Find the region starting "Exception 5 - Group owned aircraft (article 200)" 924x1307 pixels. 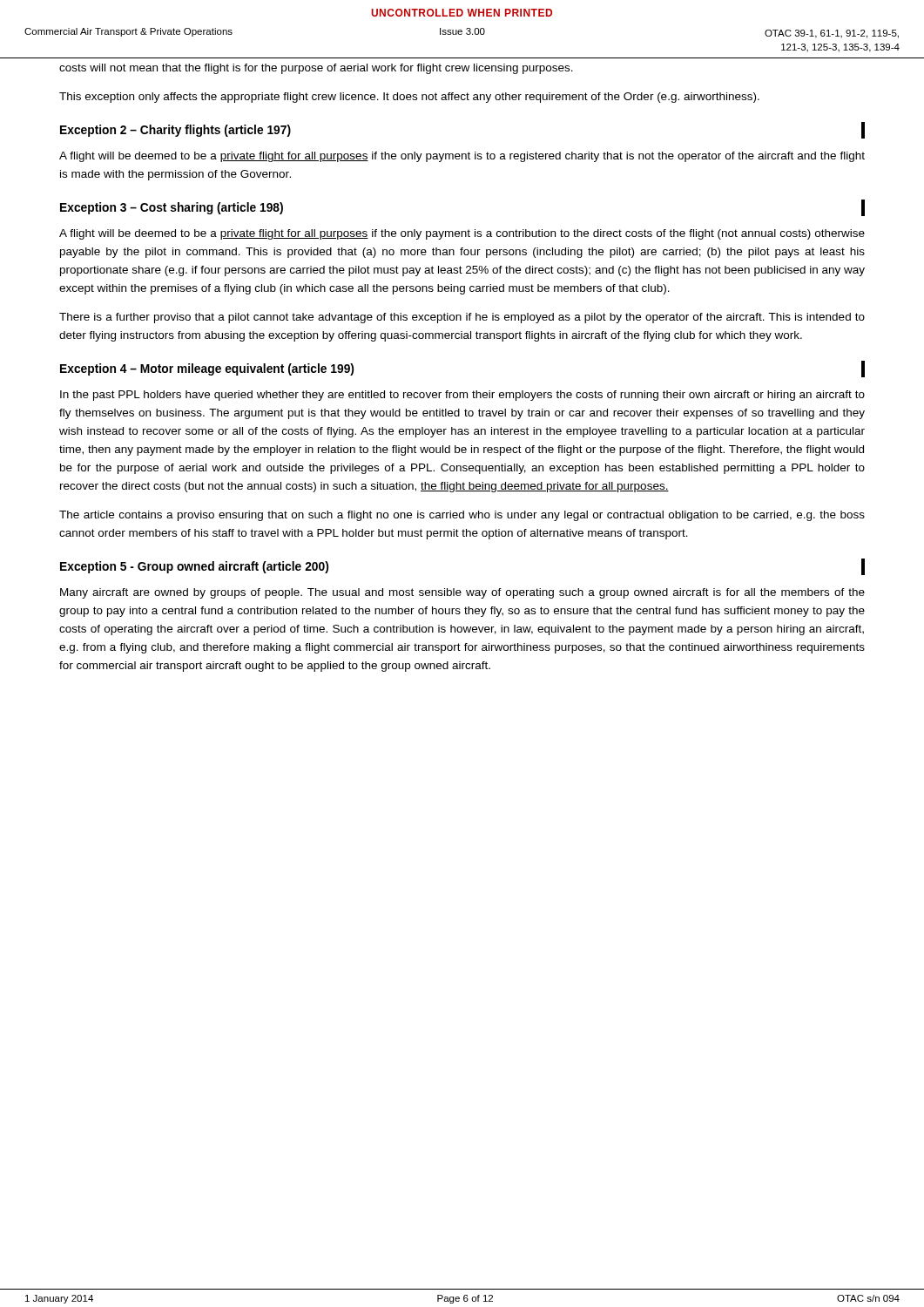click(198, 567)
